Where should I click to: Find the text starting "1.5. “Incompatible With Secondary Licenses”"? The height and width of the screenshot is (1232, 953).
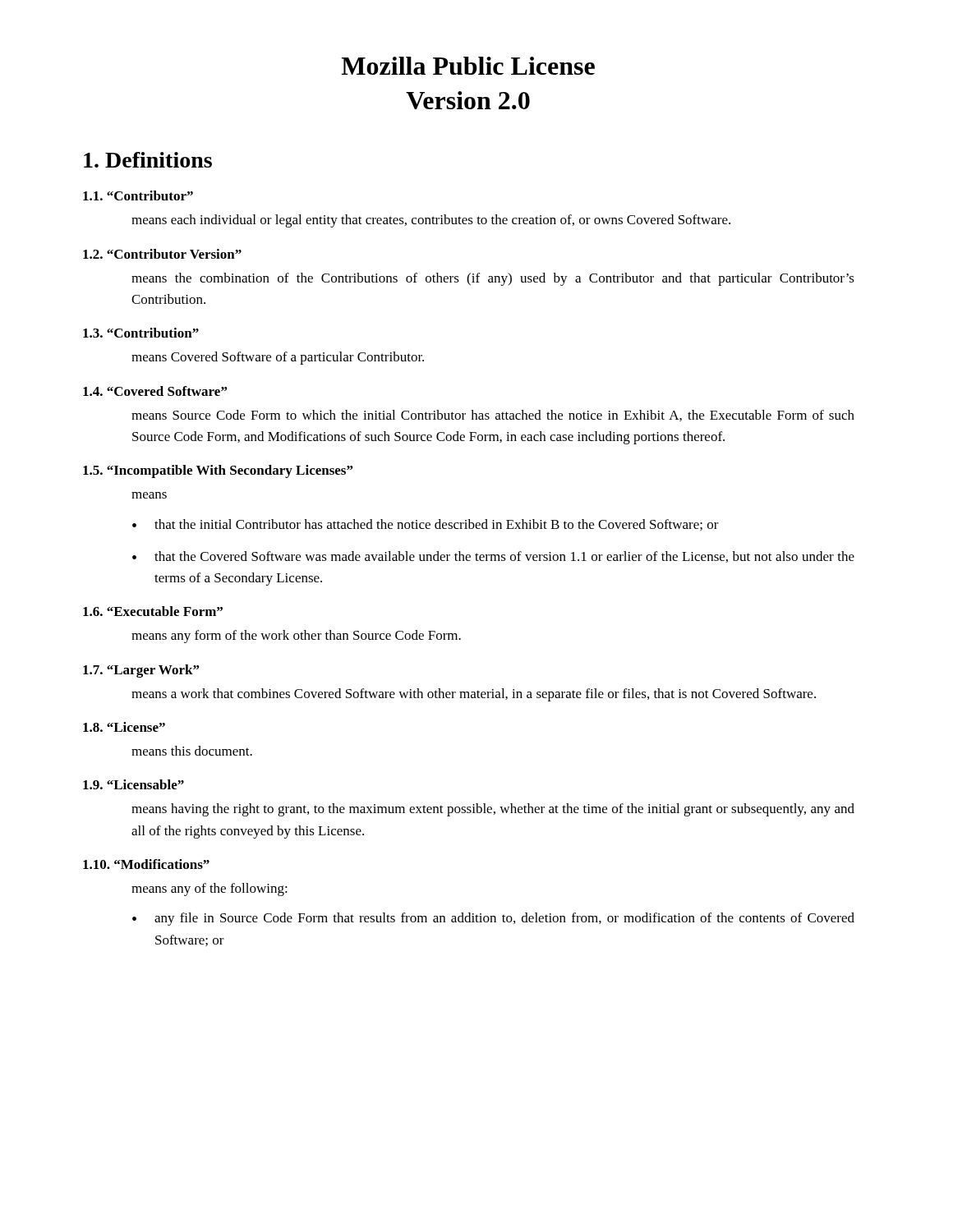[x=218, y=471]
